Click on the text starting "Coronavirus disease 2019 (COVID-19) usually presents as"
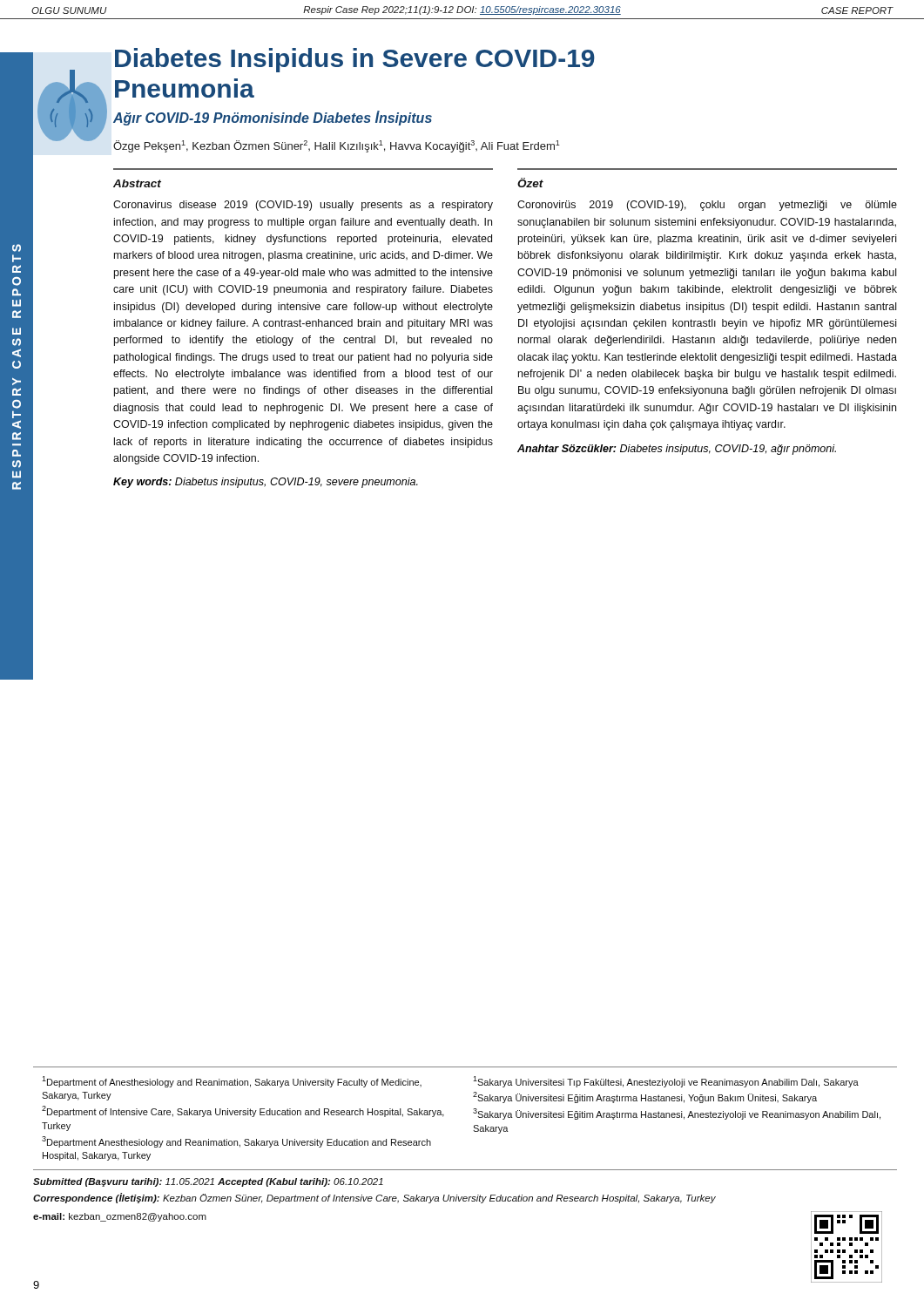The width and height of the screenshot is (924, 1307). point(303,332)
